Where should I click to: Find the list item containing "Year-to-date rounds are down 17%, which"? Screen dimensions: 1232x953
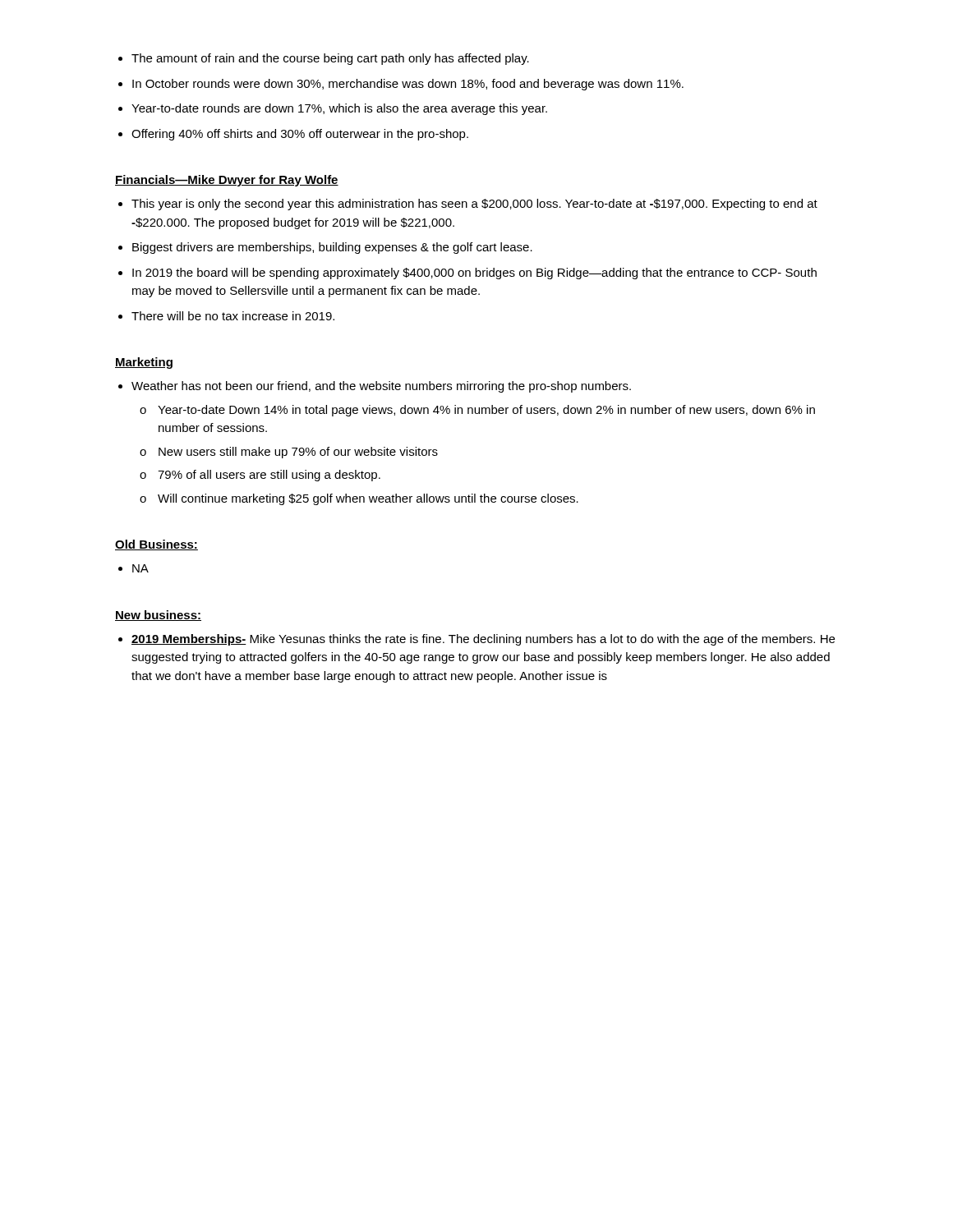point(485,109)
